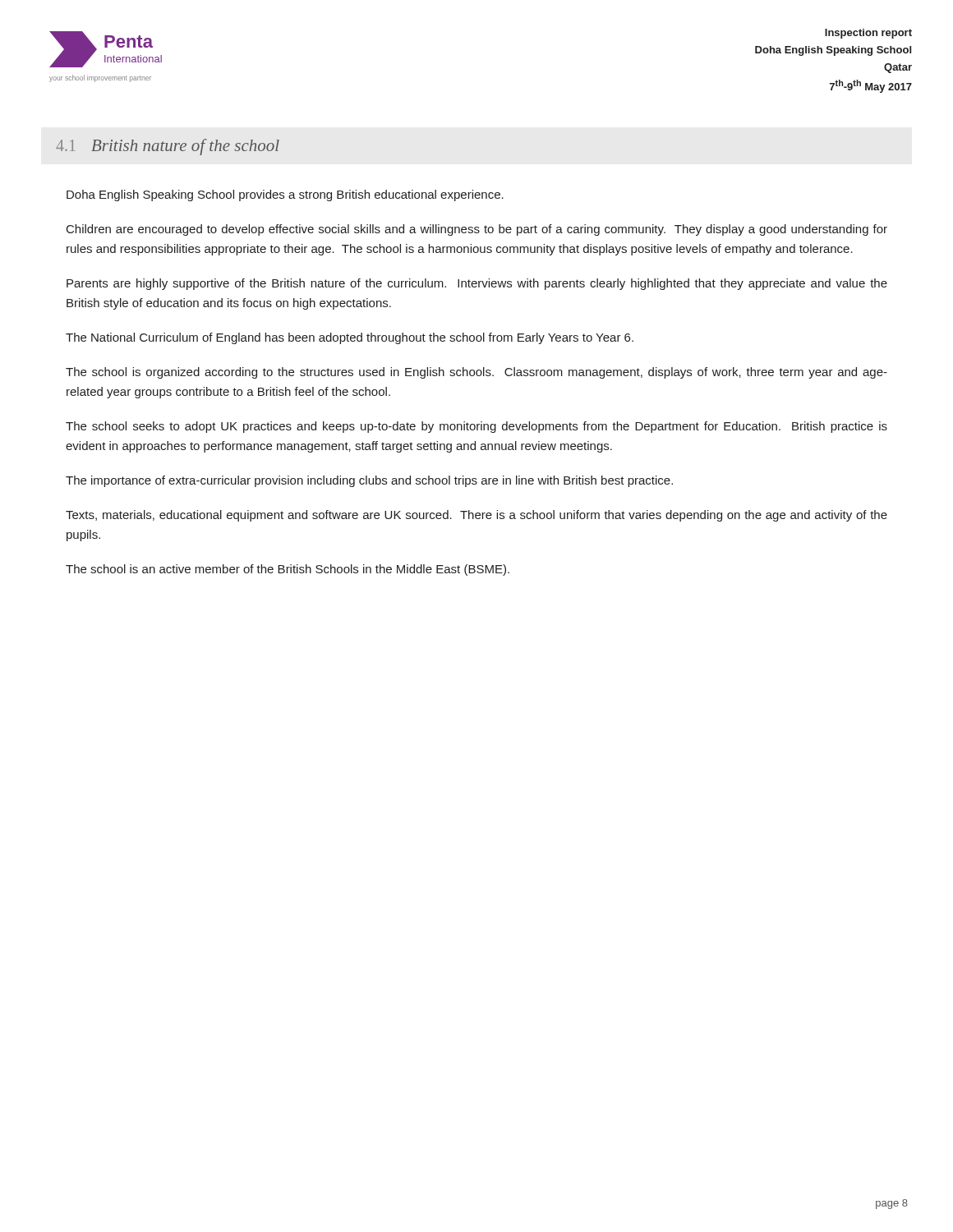This screenshot has height=1232, width=953.
Task: Point to the block beginning "Texts, materials, educational equipment and software are UK"
Action: click(476, 524)
